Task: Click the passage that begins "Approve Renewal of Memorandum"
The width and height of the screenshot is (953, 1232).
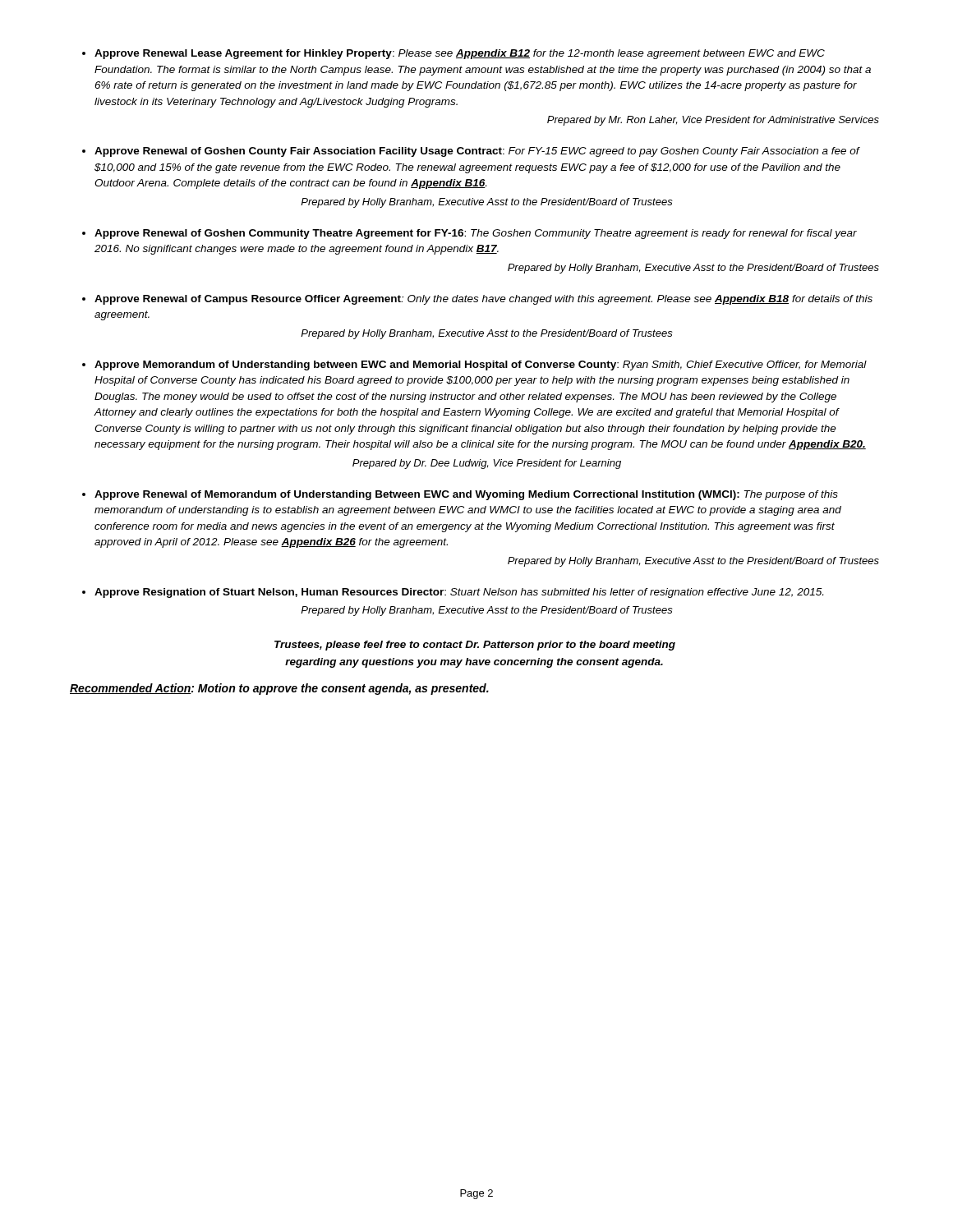Action: click(x=487, y=528)
